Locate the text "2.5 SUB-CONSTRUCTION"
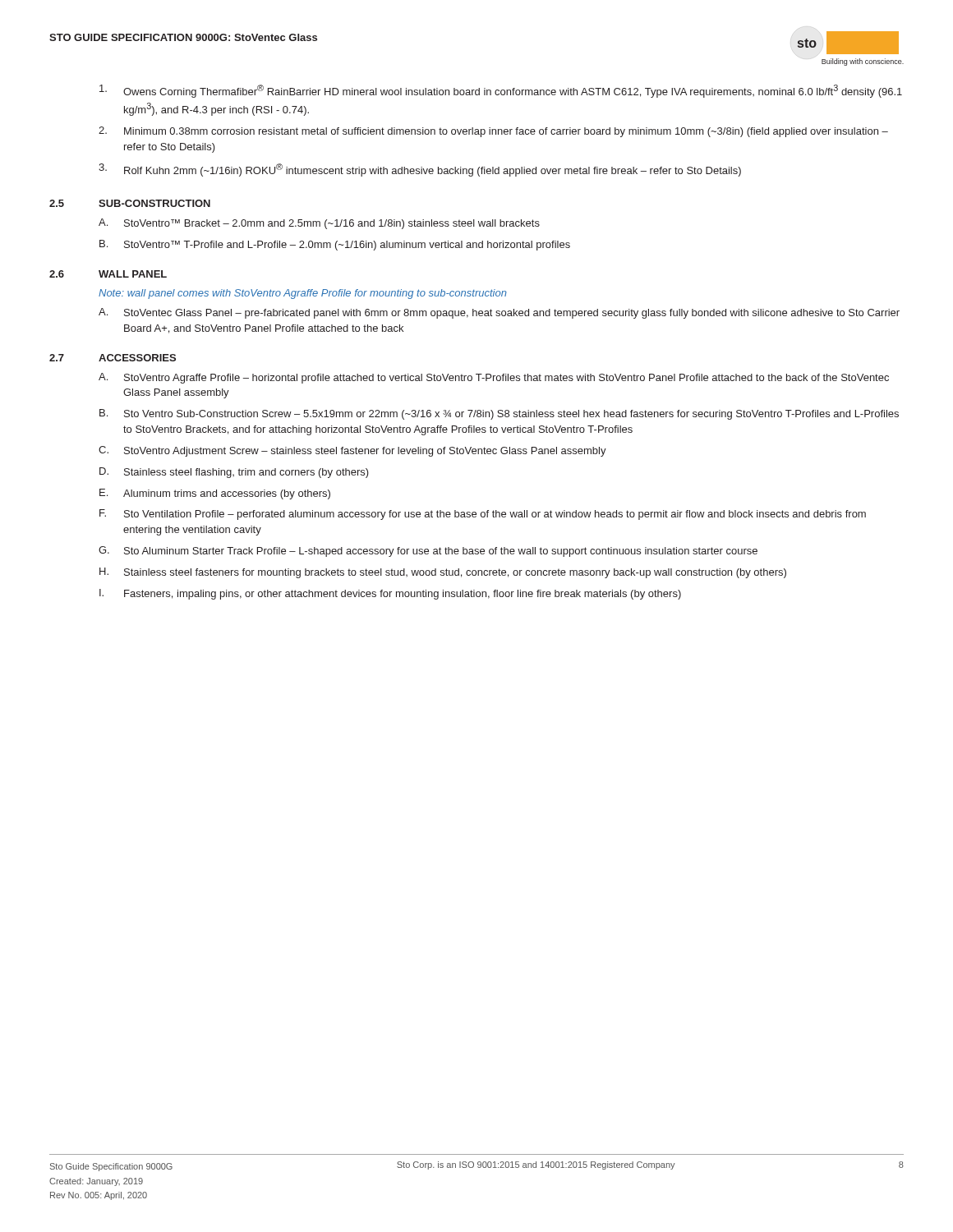This screenshot has width=953, height=1232. pos(130,203)
